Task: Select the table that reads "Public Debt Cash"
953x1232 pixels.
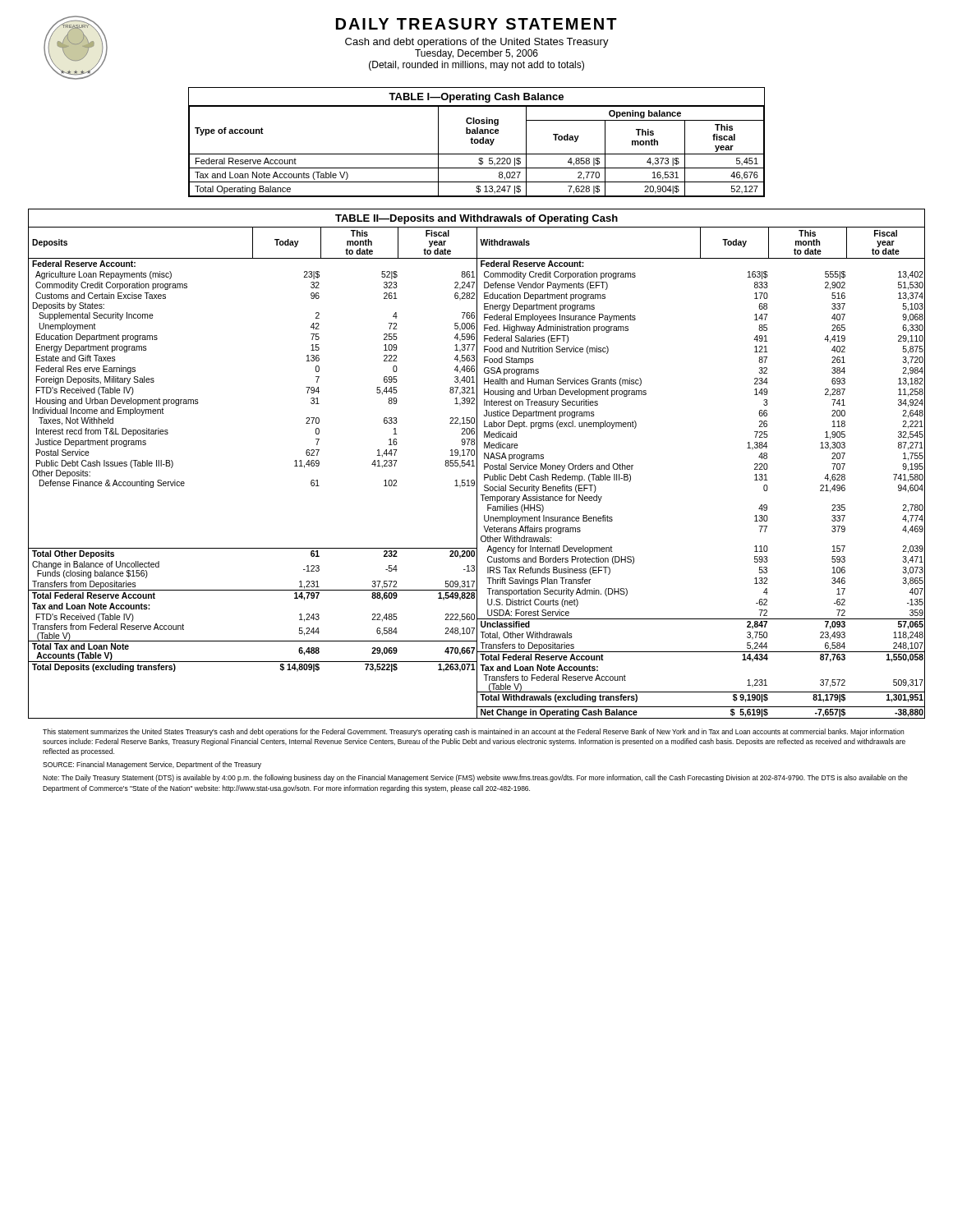Action: (x=476, y=463)
